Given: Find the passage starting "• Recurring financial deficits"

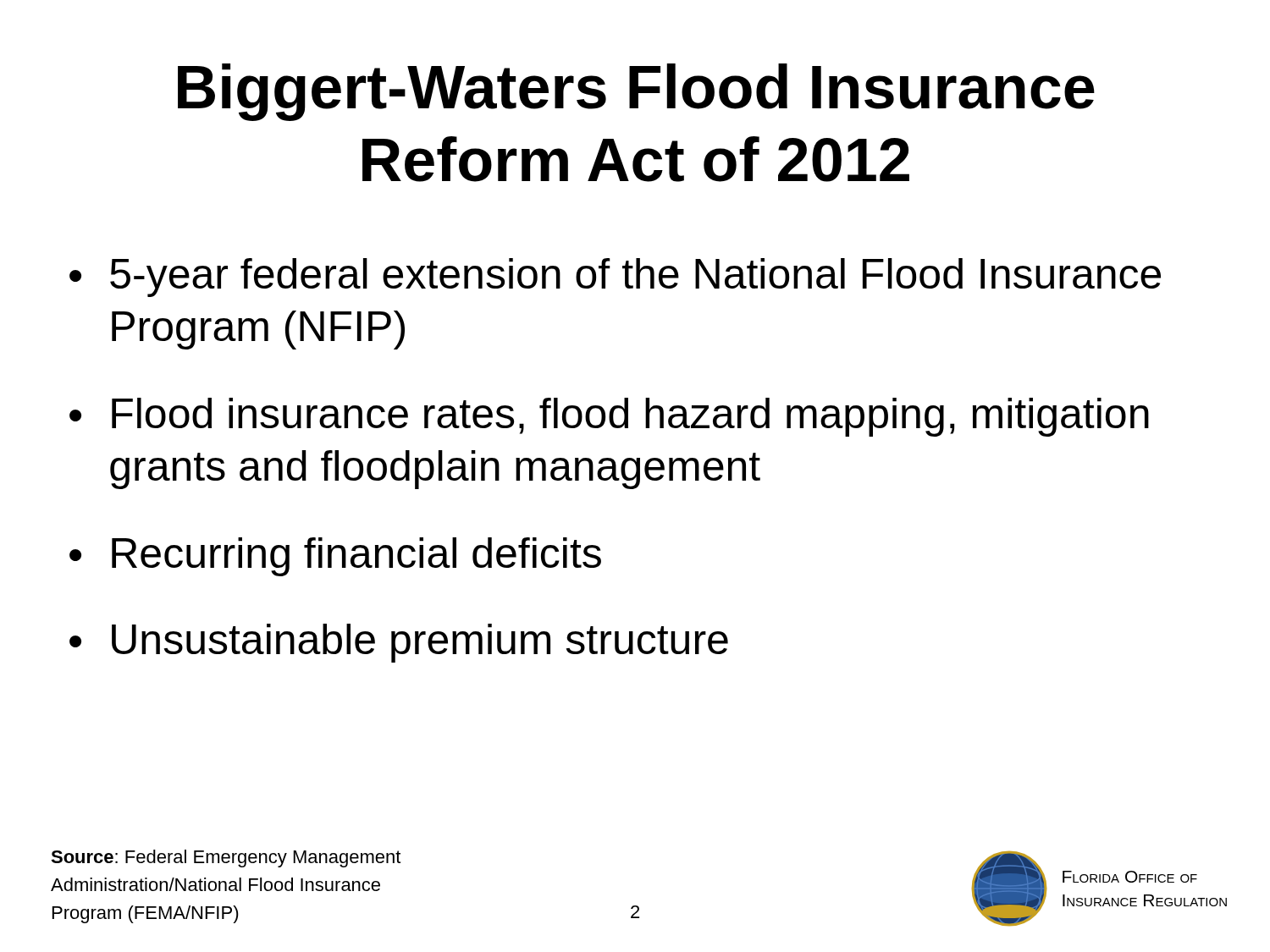Looking at the screenshot, I should click(335, 553).
